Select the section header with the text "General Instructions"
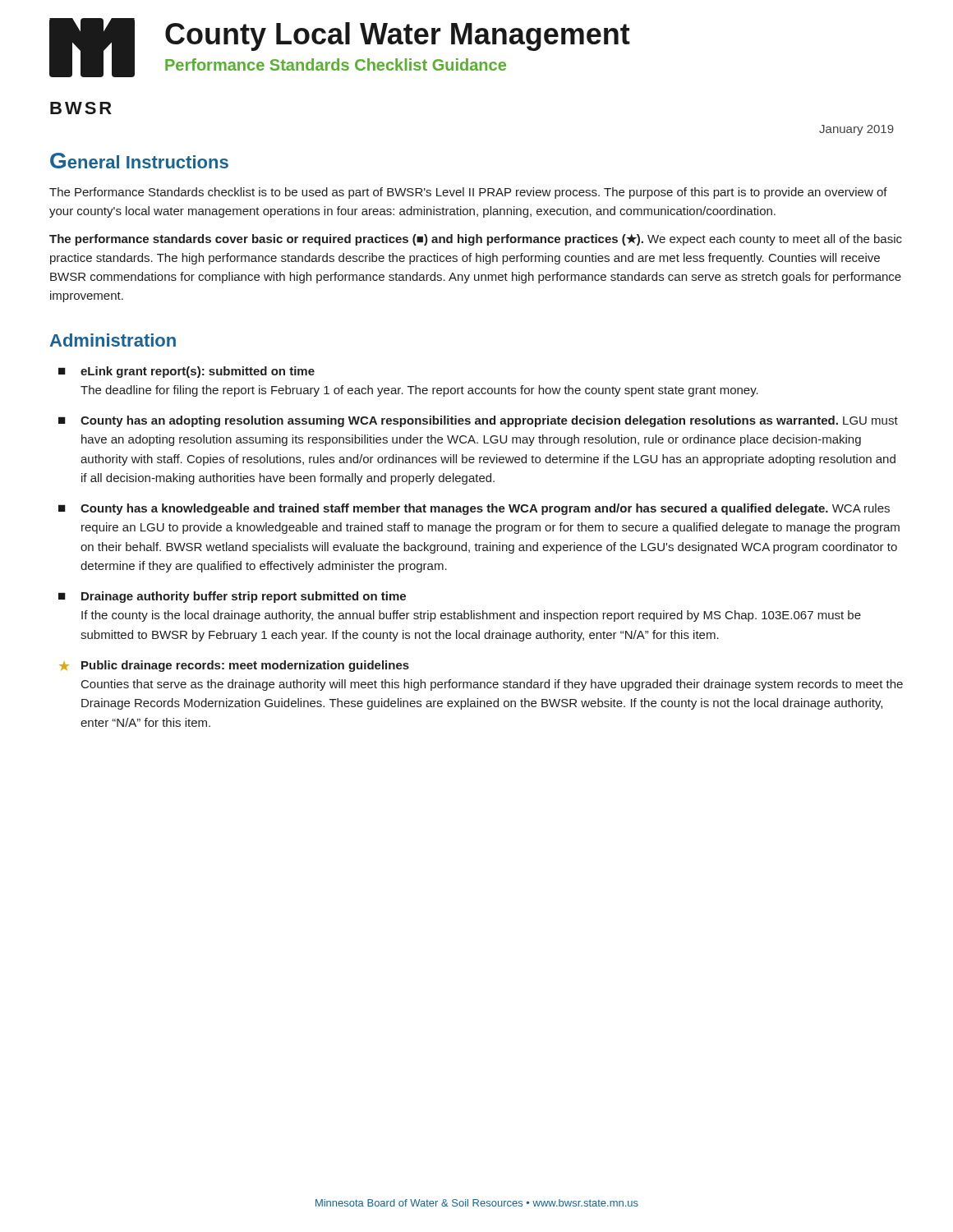953x1232 pixels. (139, 161)
